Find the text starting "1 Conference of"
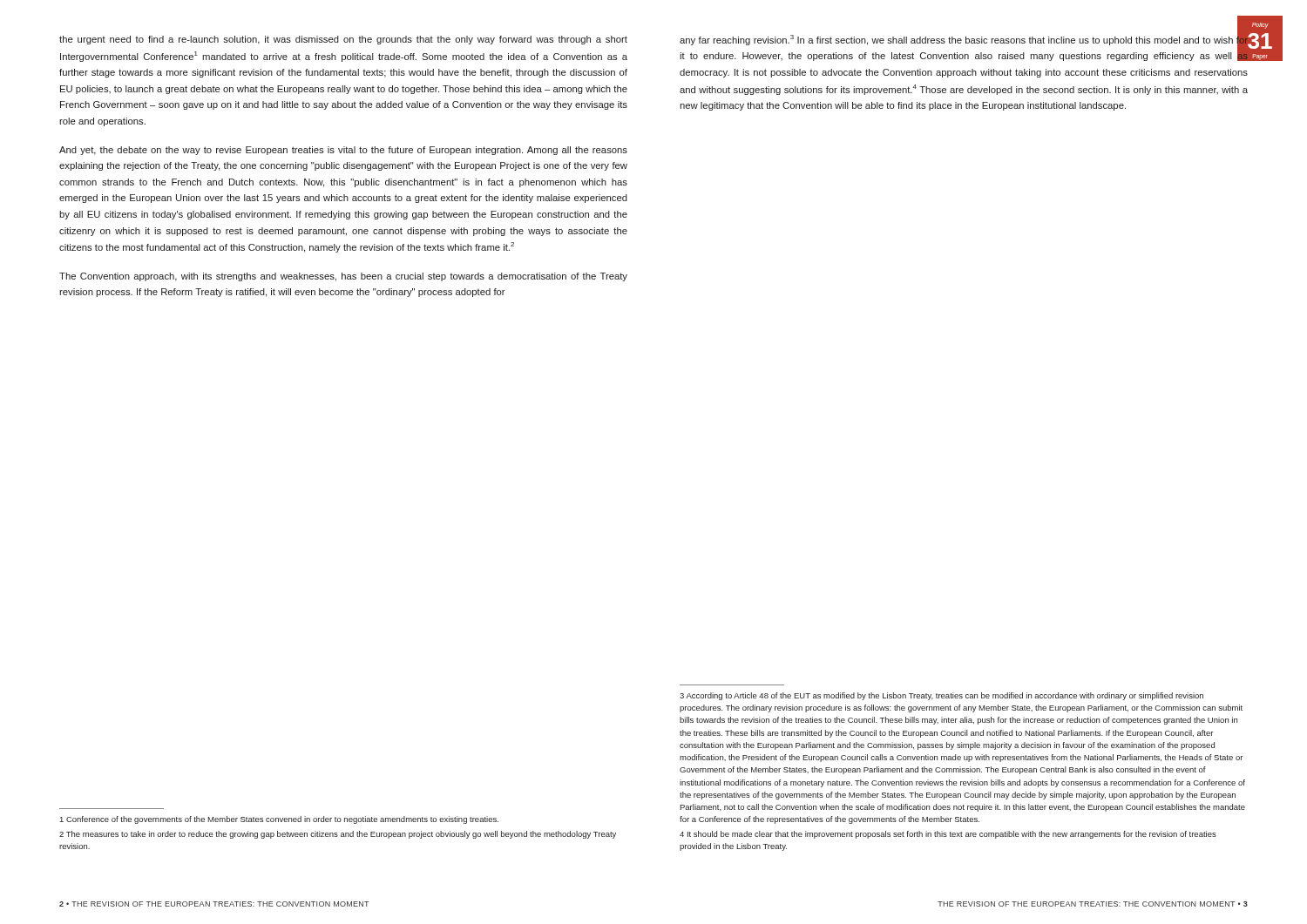Screen dimensions: 924x1307 343,833
